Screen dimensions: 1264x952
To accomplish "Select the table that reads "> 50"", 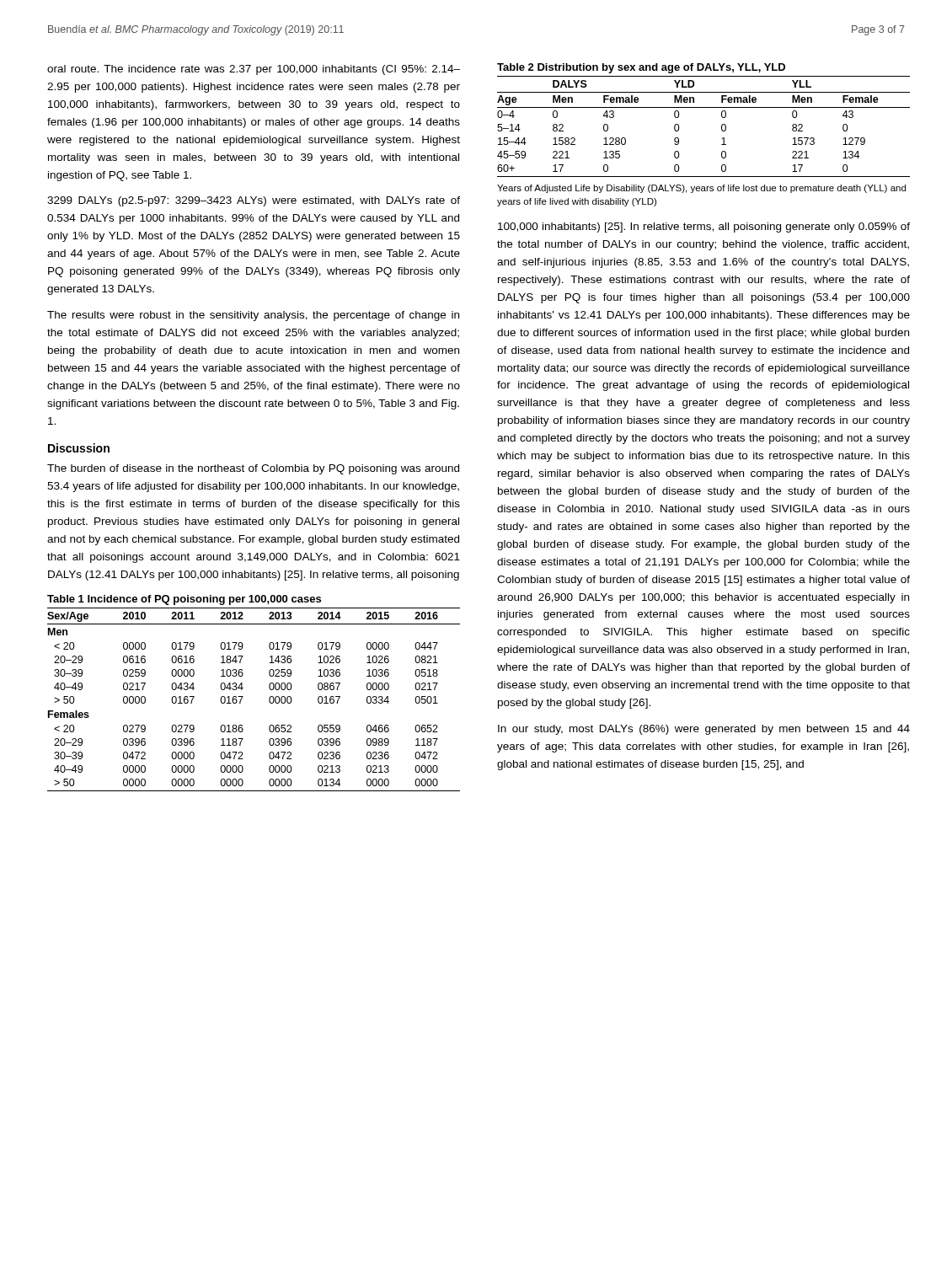I will point(254,692).
